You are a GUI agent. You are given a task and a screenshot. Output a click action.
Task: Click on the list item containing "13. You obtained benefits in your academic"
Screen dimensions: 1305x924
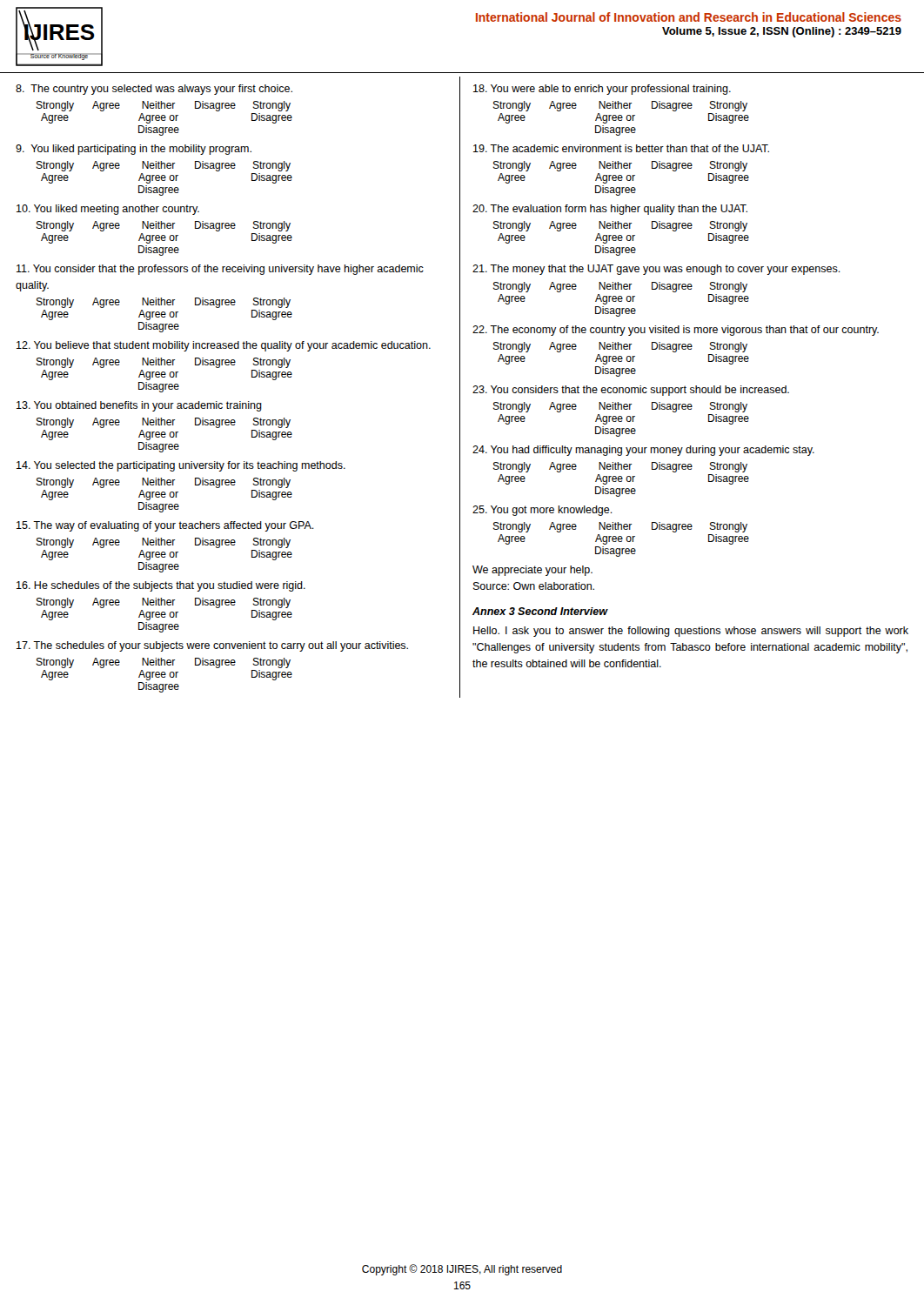[139, 405]
